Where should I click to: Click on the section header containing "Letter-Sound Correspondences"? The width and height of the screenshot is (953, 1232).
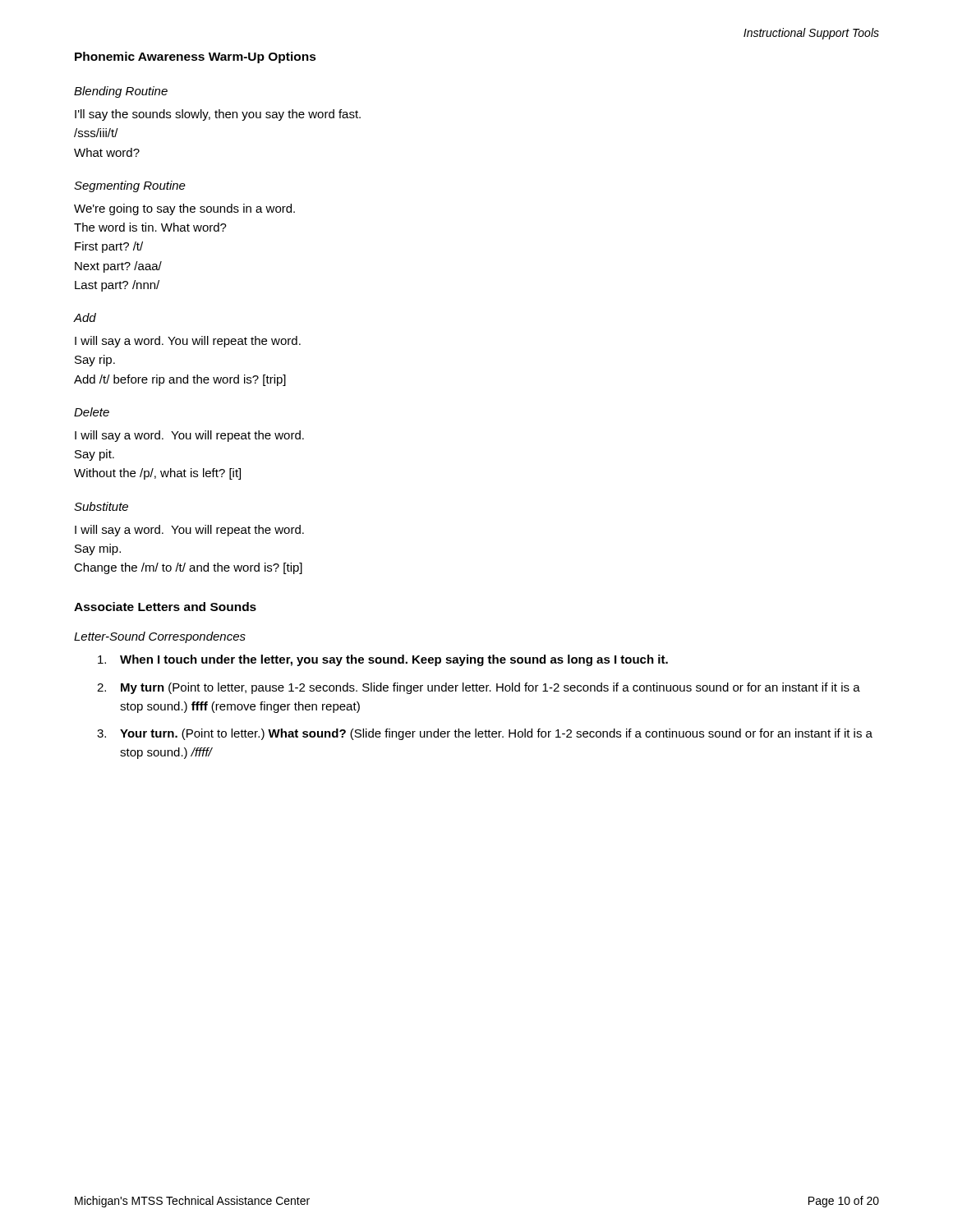pyautogui.click(x=160, y=636)
